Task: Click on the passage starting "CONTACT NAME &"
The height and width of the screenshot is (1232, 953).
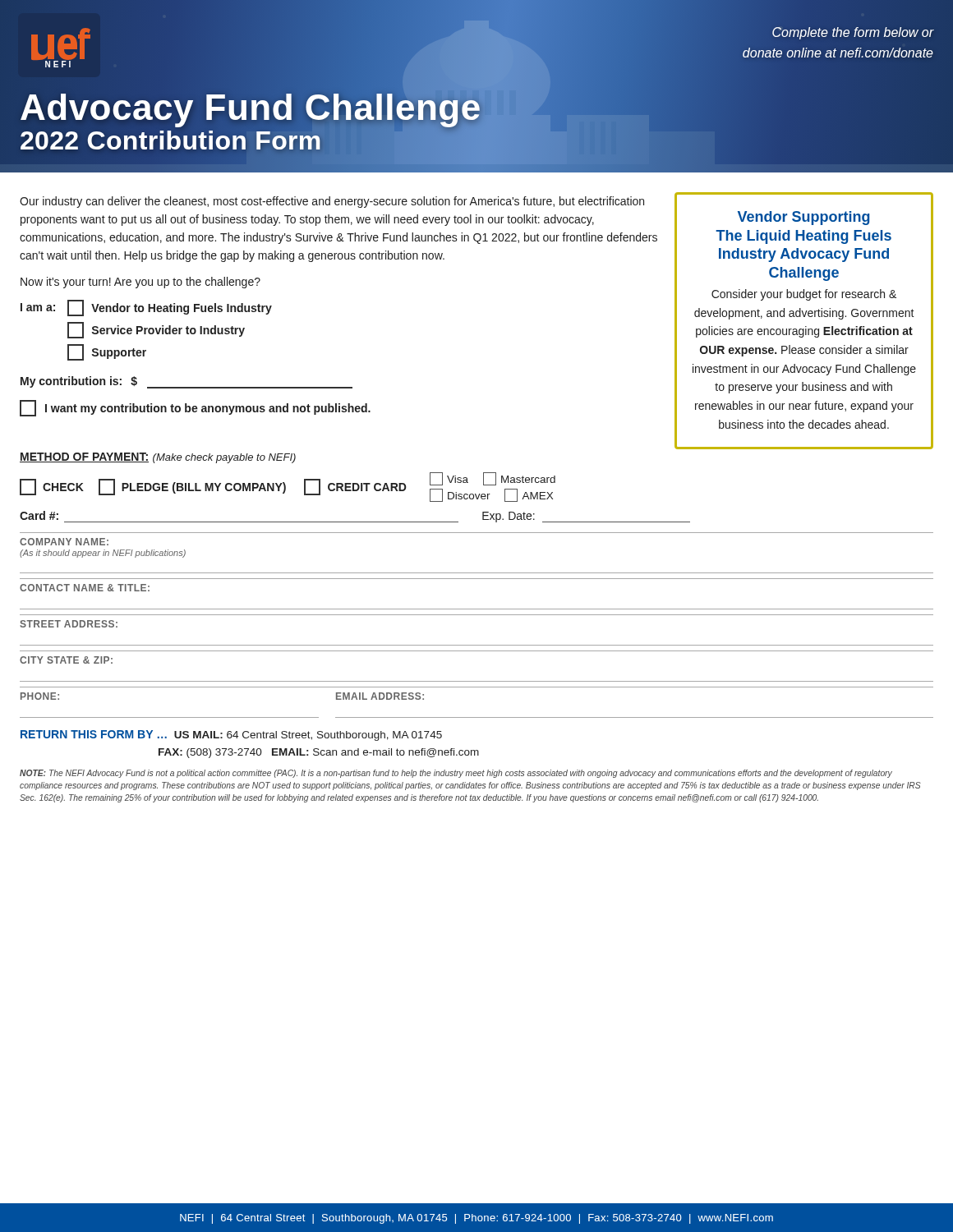Action: (x=85, y=588)
